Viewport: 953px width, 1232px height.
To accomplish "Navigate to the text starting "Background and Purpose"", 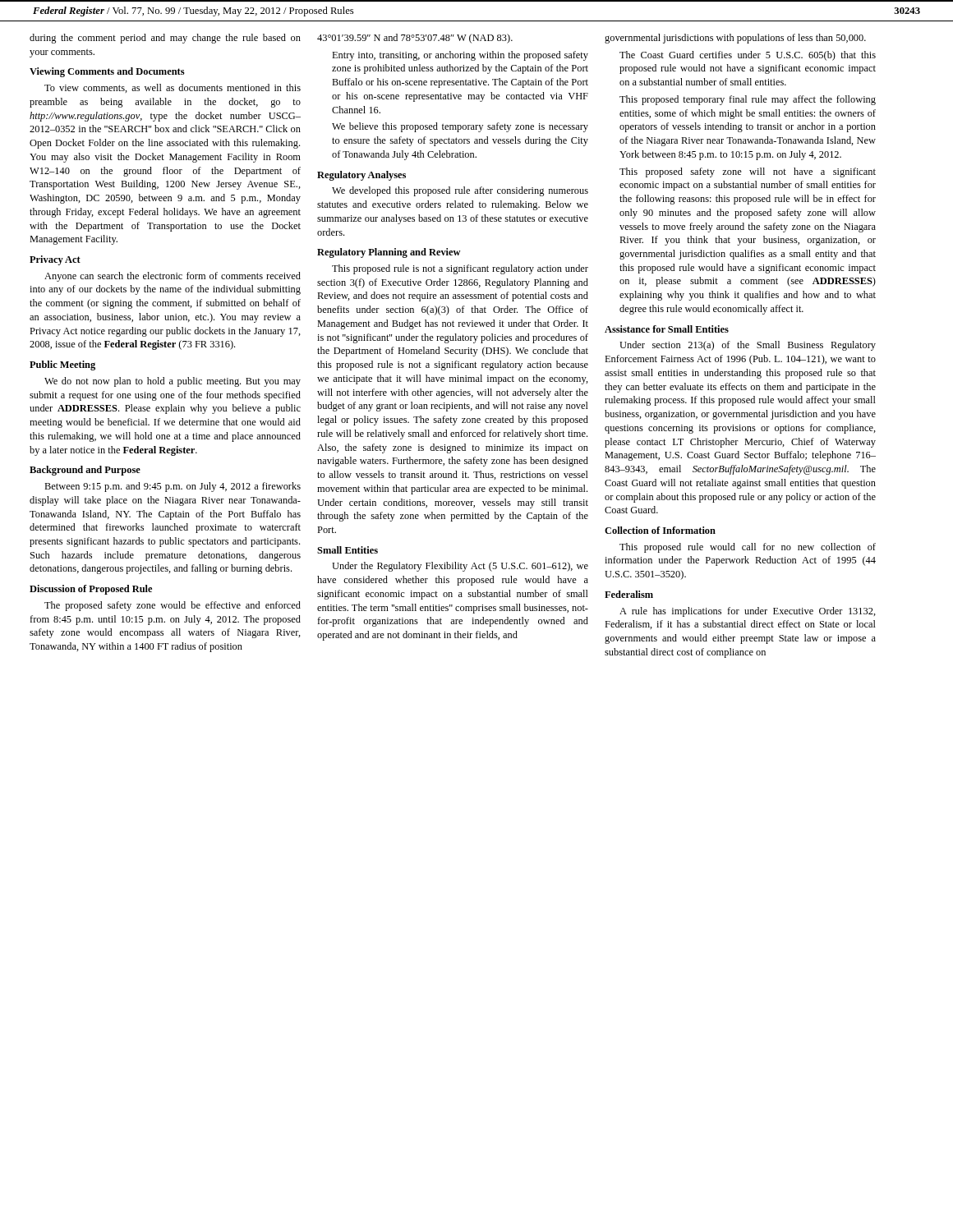I will point(85,470).
